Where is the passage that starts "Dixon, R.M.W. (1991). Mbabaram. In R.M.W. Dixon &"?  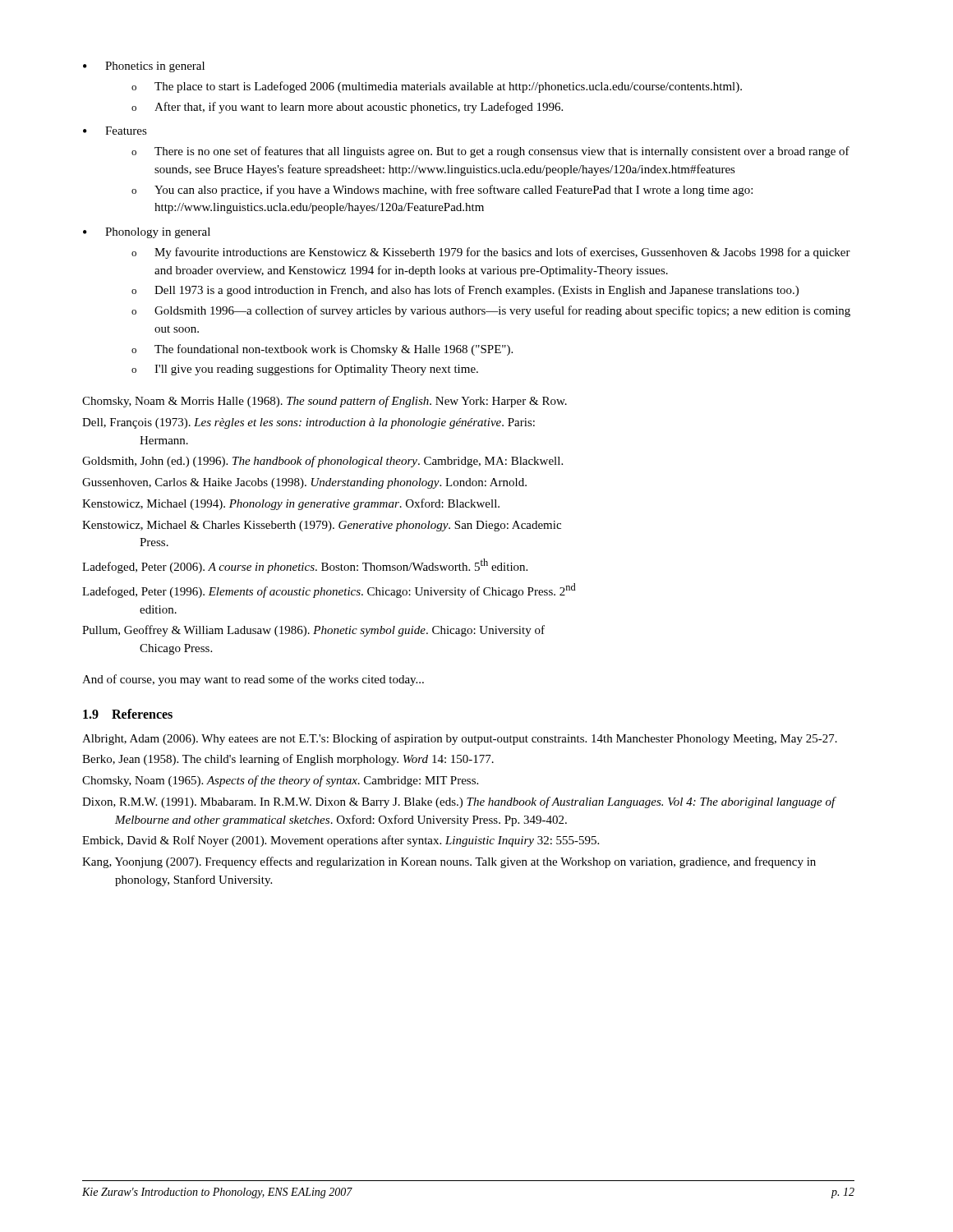point(458,810)
